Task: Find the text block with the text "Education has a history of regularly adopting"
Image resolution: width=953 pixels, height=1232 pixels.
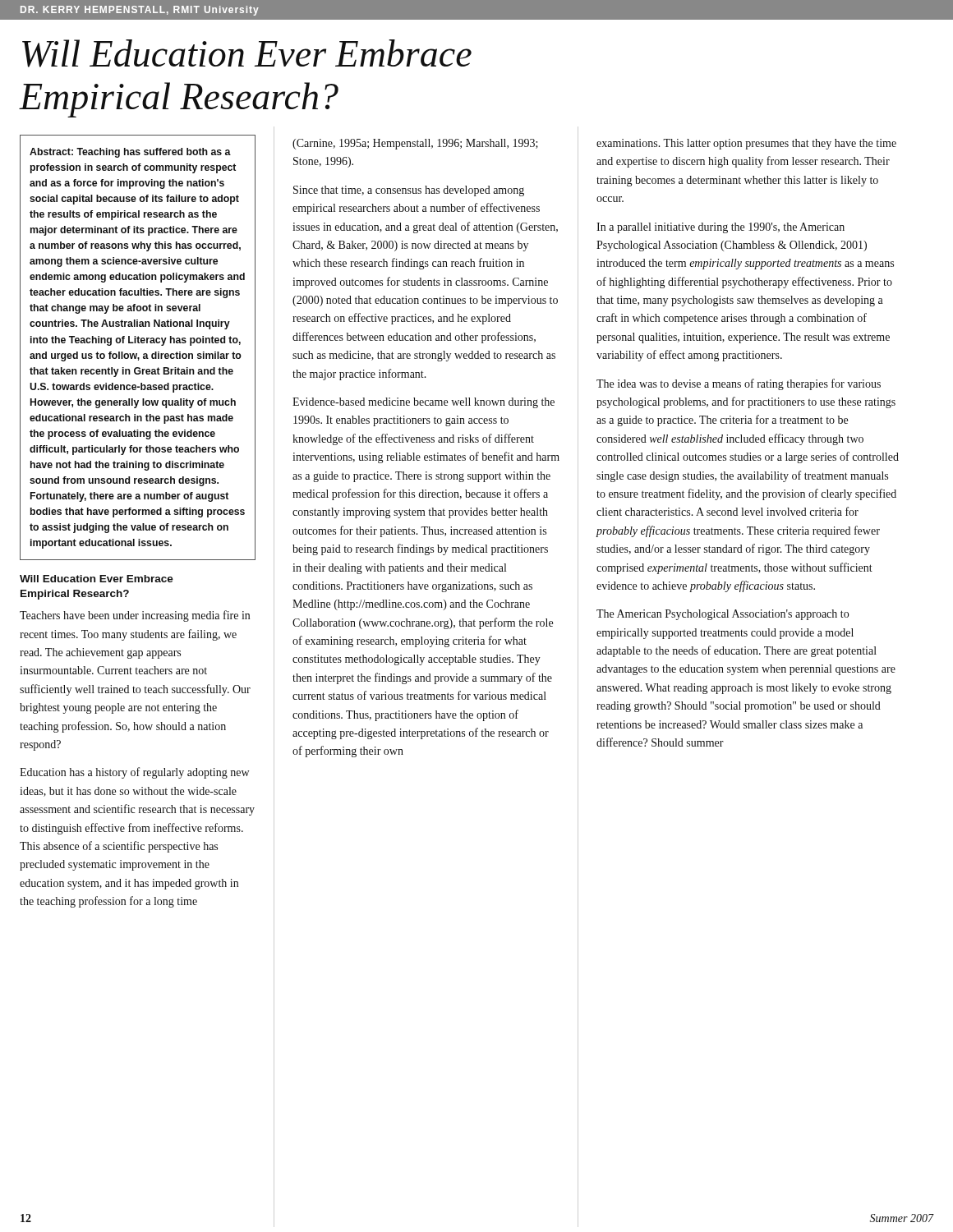Action: tap(137, 837)
